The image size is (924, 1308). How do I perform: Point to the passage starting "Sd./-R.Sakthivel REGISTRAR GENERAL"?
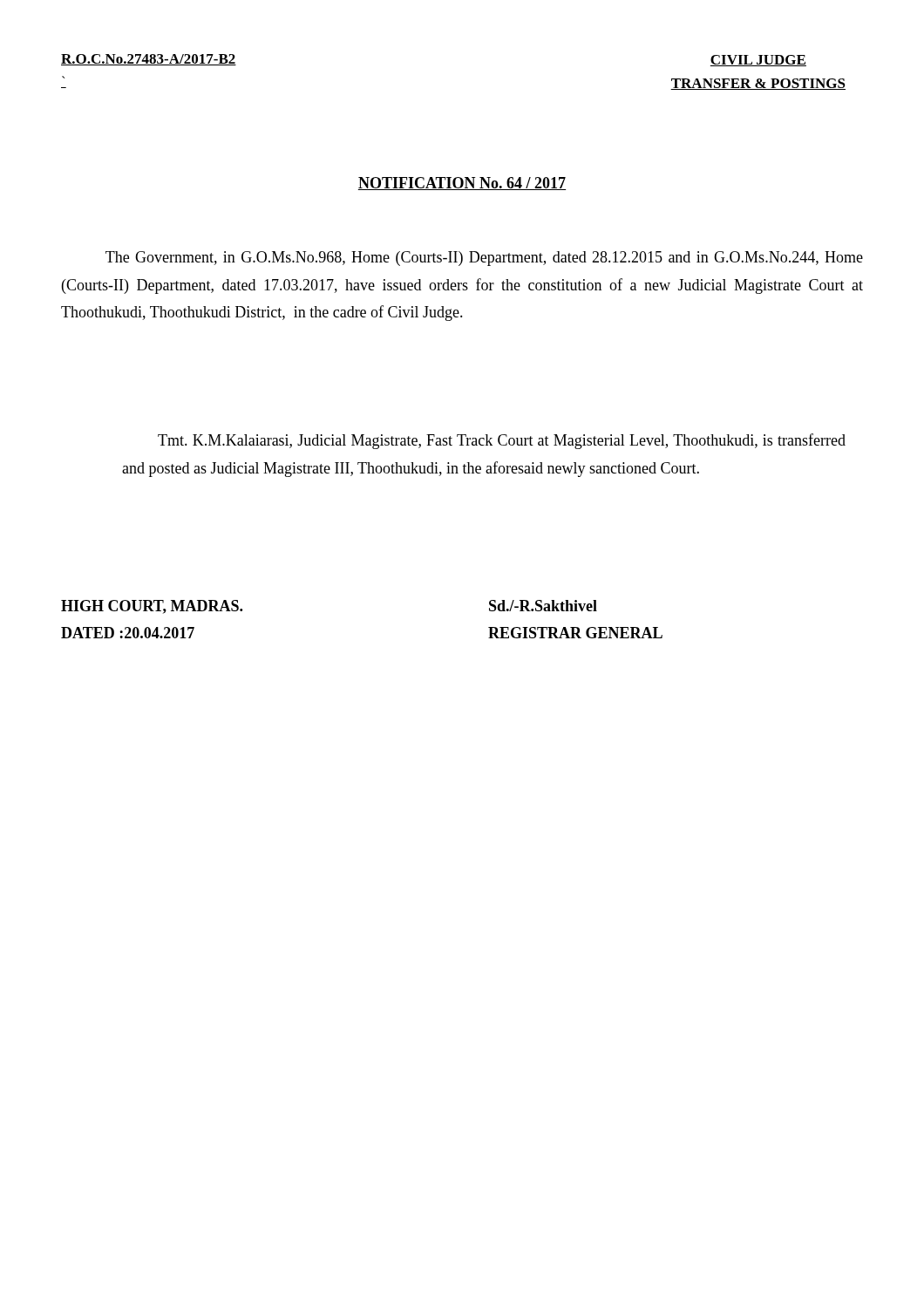(576, 619)
